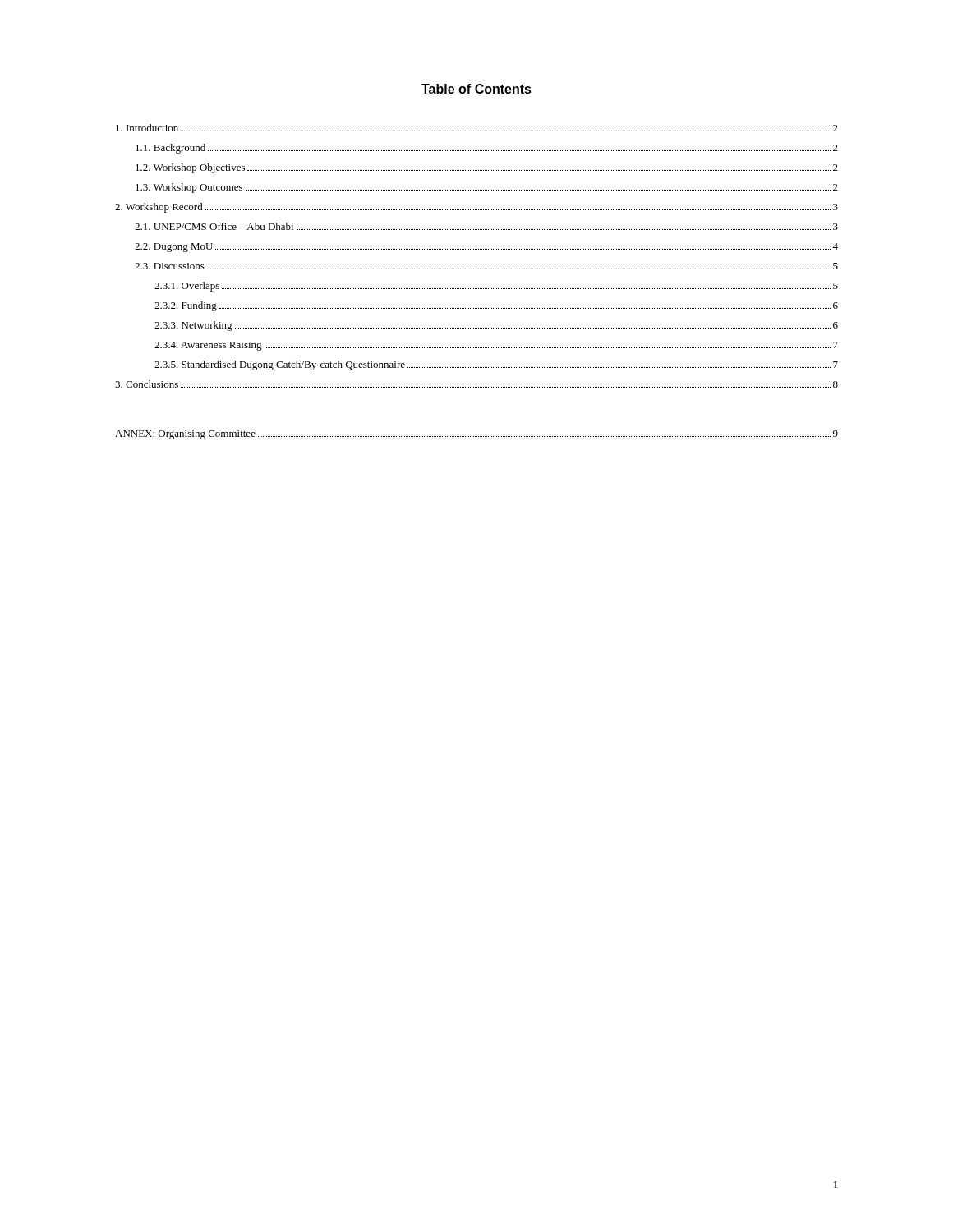Locate the list item that says "ANNEX: Organising Committee 9"

[476, 433]
